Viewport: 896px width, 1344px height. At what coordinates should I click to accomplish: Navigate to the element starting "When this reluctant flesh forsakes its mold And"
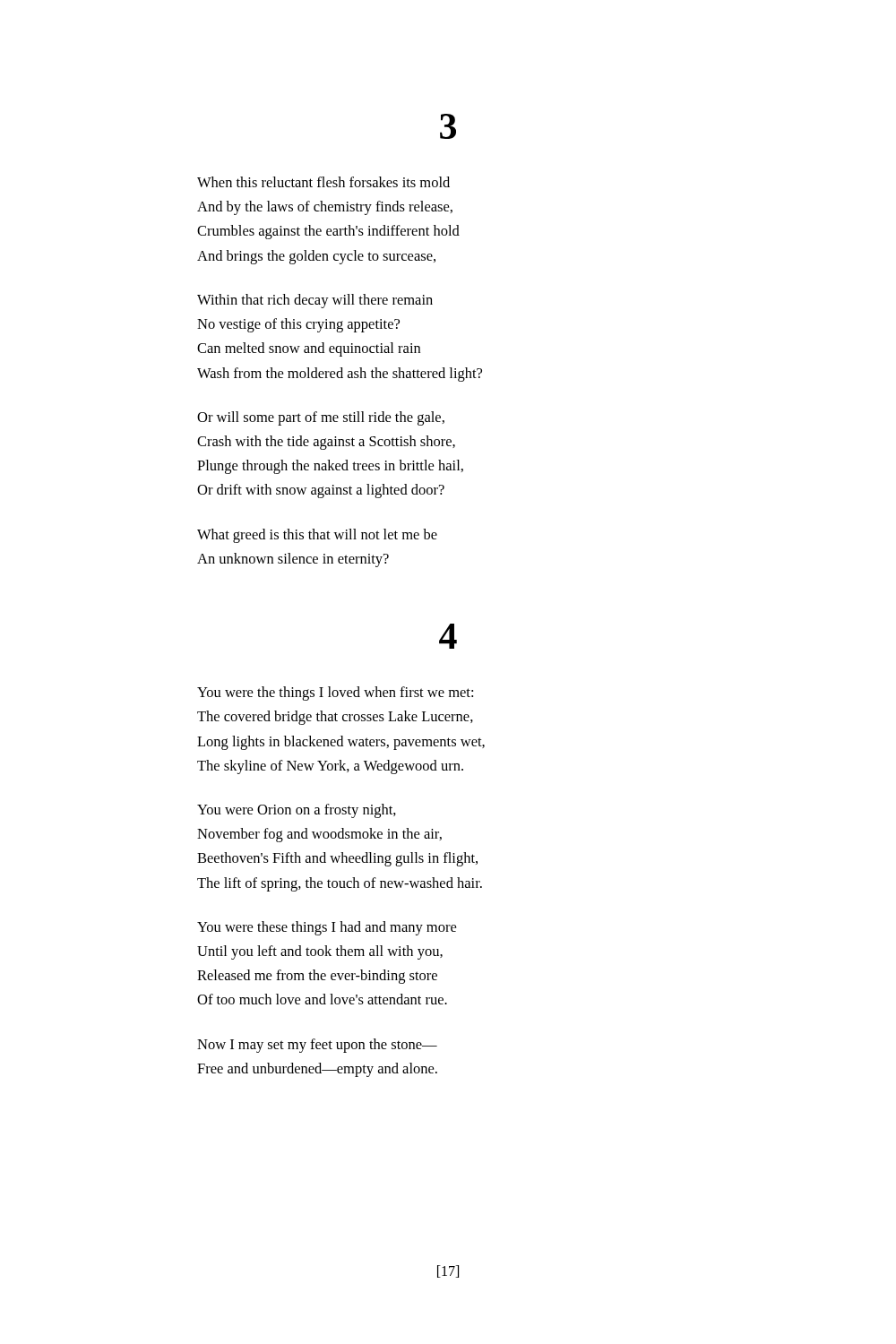(x=328, y=219)
